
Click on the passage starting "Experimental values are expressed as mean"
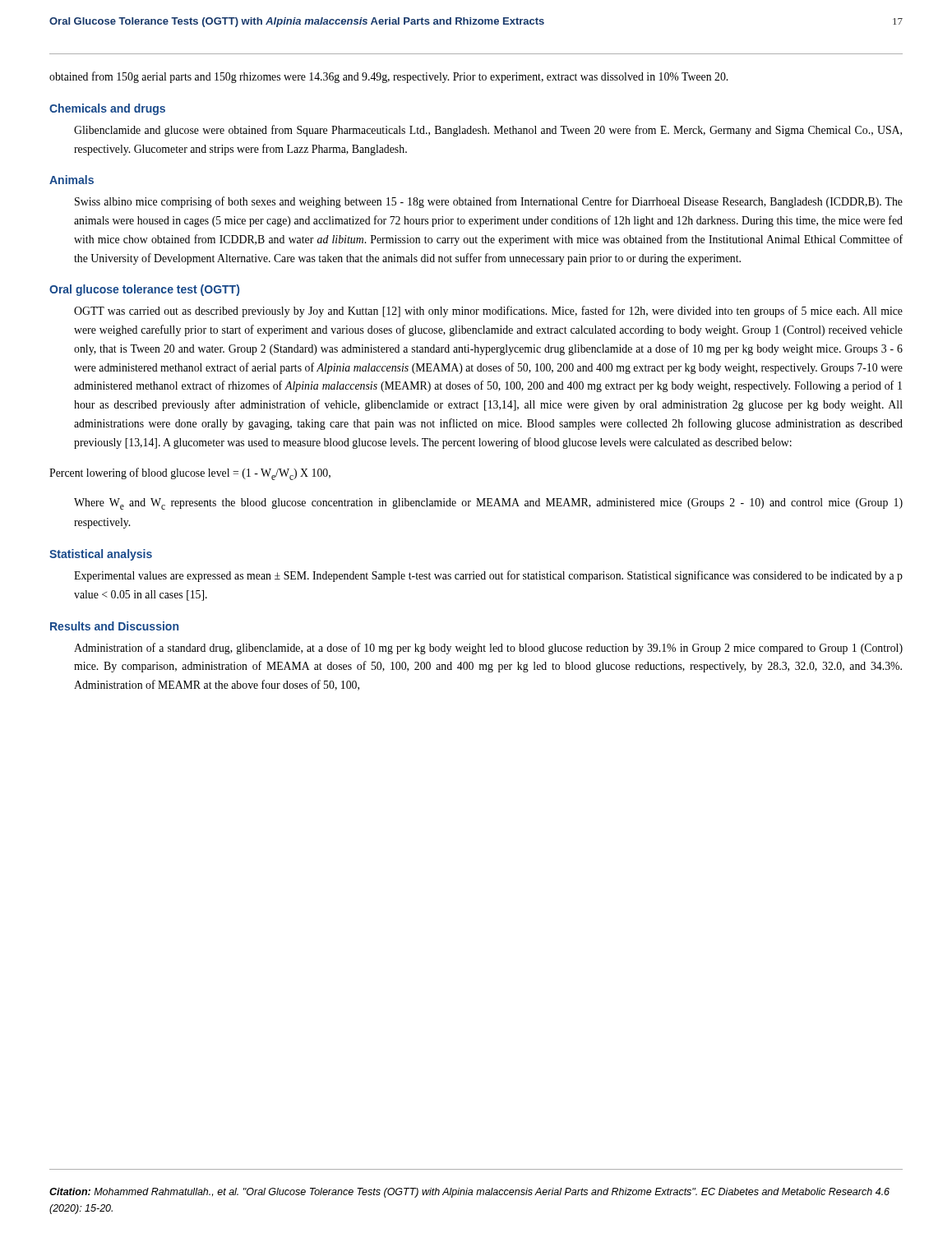[x=488, y=586]
